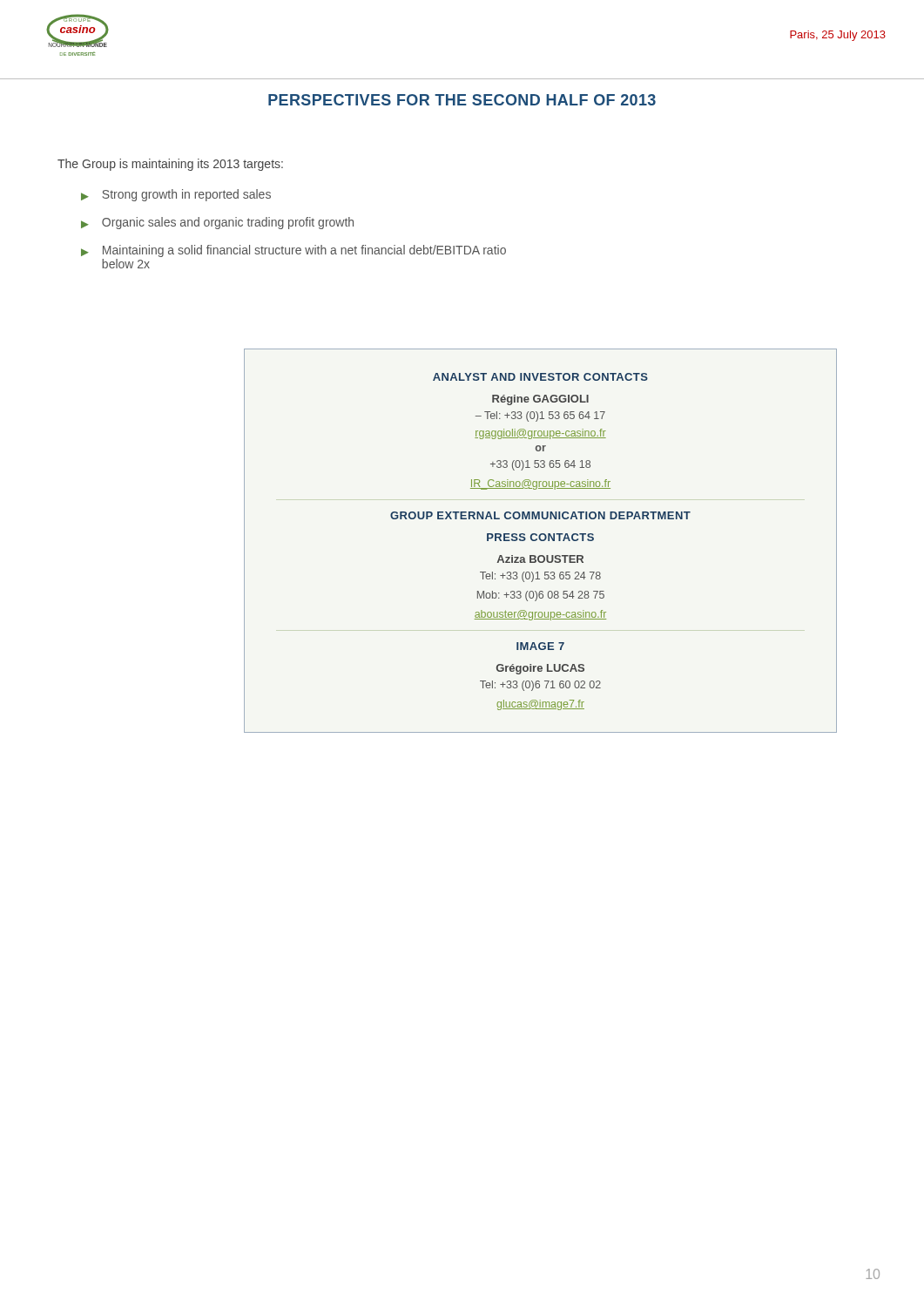The width and height of the screenshot is (924, 1307).
Task: Point to the text starting "PERSPECTIVES FOR THE SECOND HALF OF 2013"
Action: click(462, 101)
